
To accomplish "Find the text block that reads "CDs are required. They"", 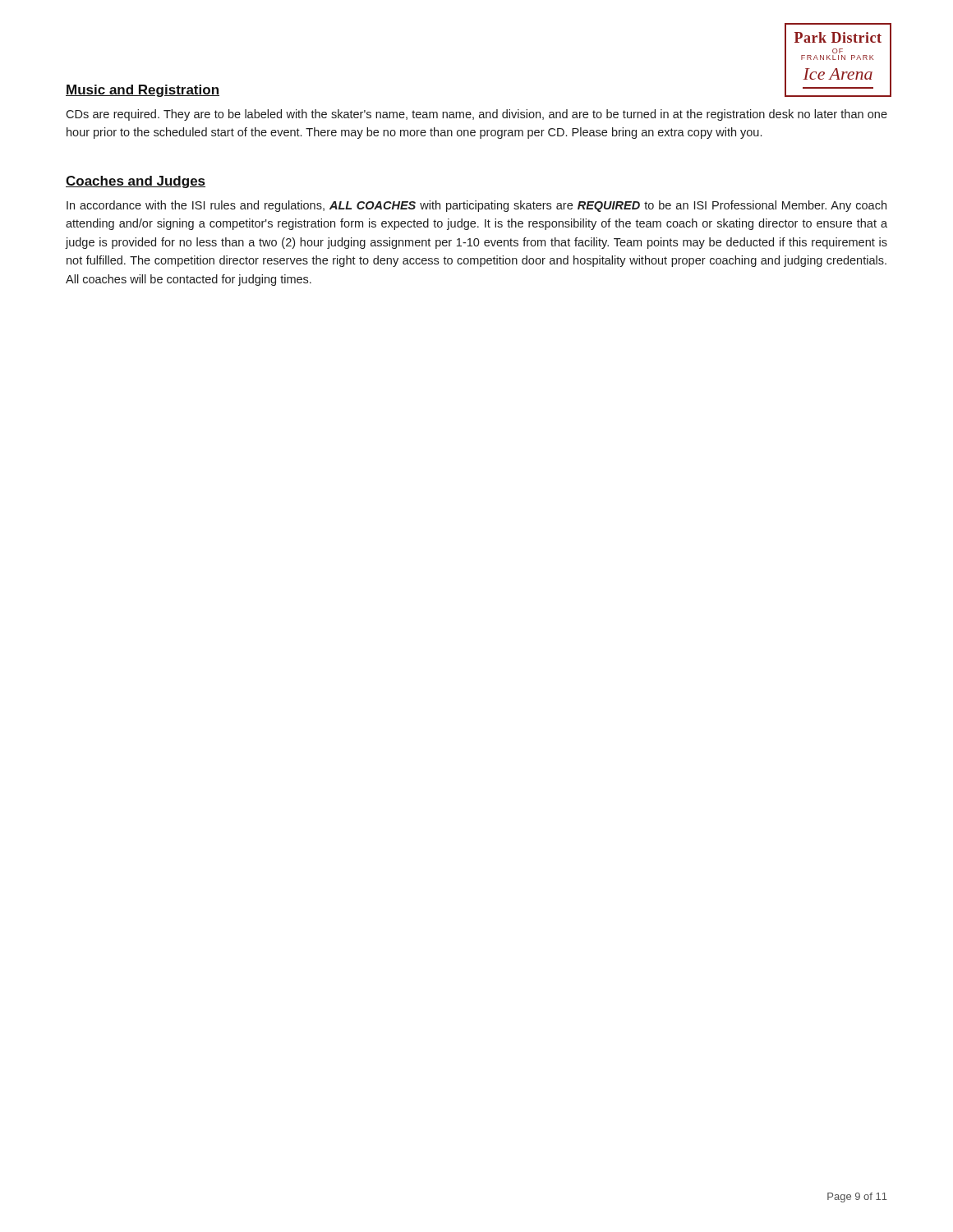I will click(x=476, y=123).
